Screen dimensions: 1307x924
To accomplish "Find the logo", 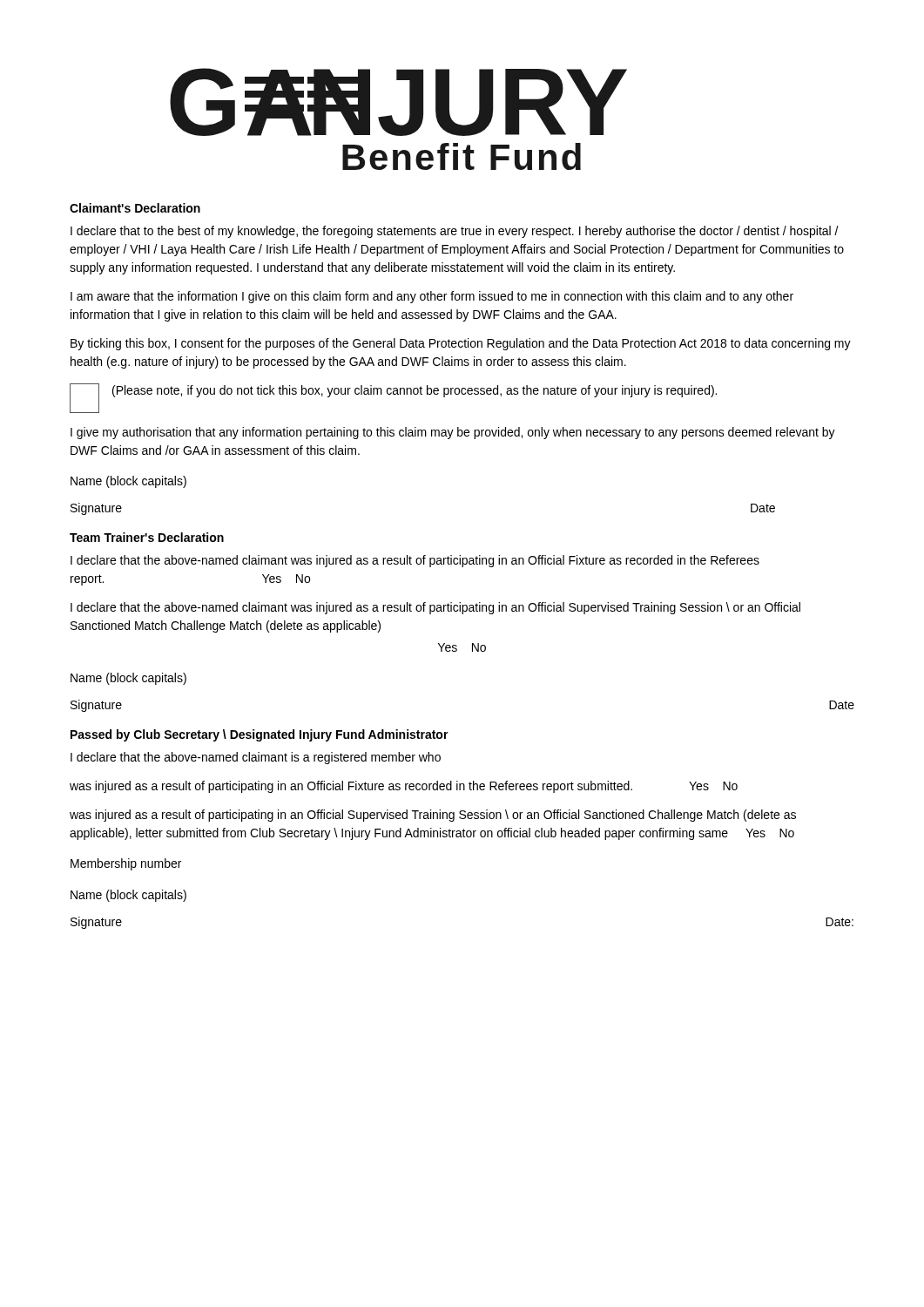I will 462,115.
